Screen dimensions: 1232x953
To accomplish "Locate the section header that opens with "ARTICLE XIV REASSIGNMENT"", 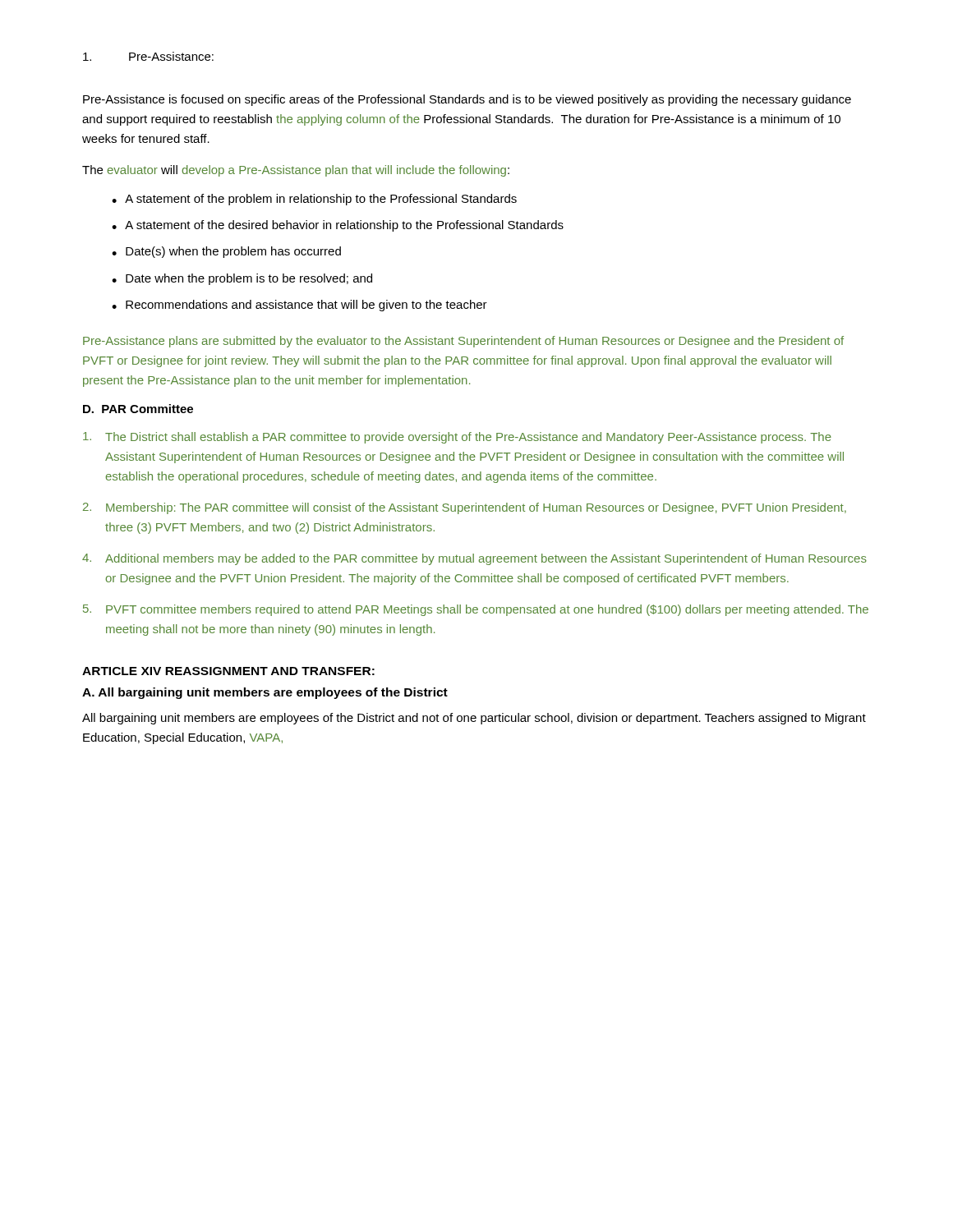I will [229, 671].
